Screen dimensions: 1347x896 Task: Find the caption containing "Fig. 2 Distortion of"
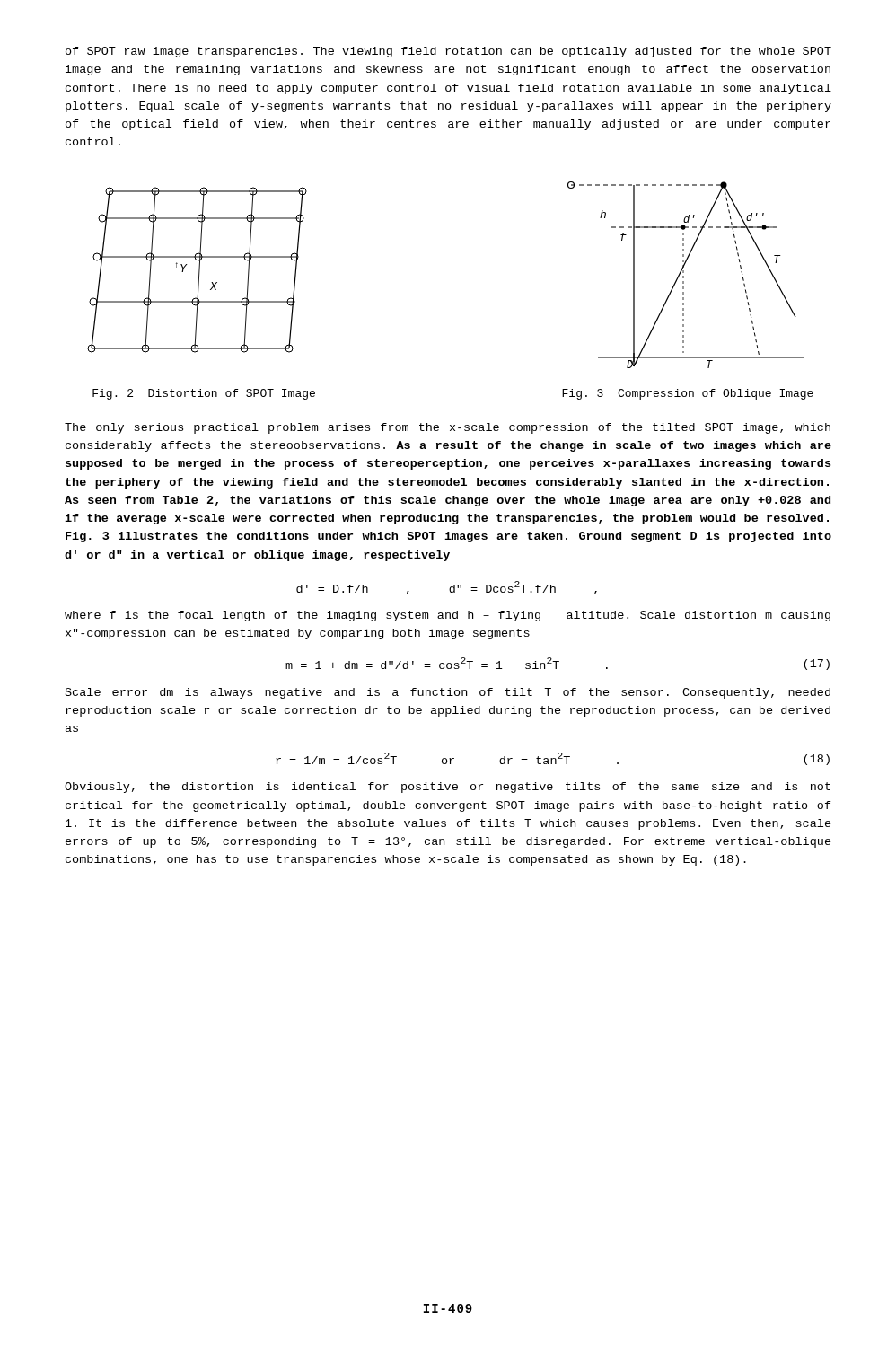(204, 394)
